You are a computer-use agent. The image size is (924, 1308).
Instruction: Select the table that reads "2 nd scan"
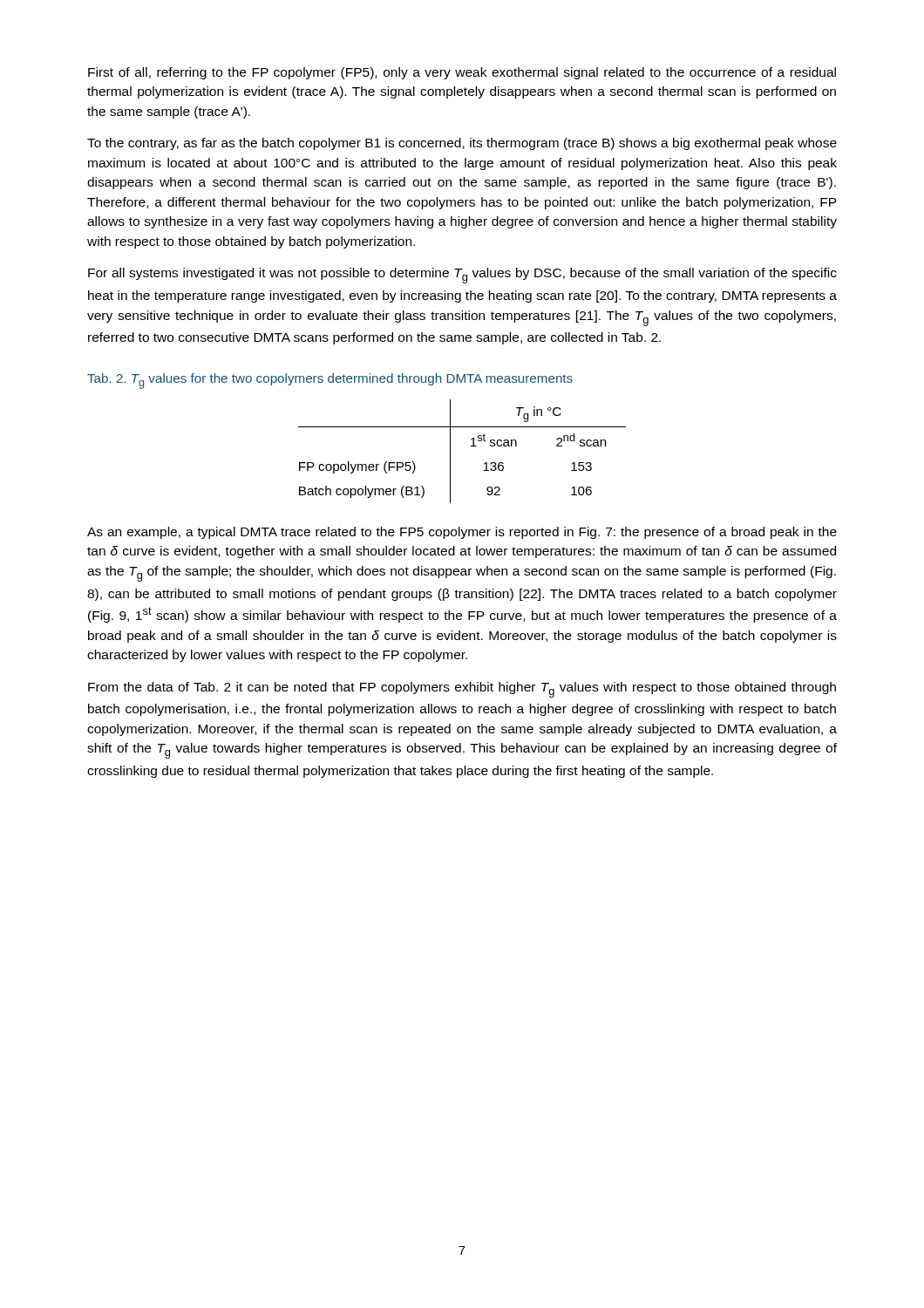[462, 451]
